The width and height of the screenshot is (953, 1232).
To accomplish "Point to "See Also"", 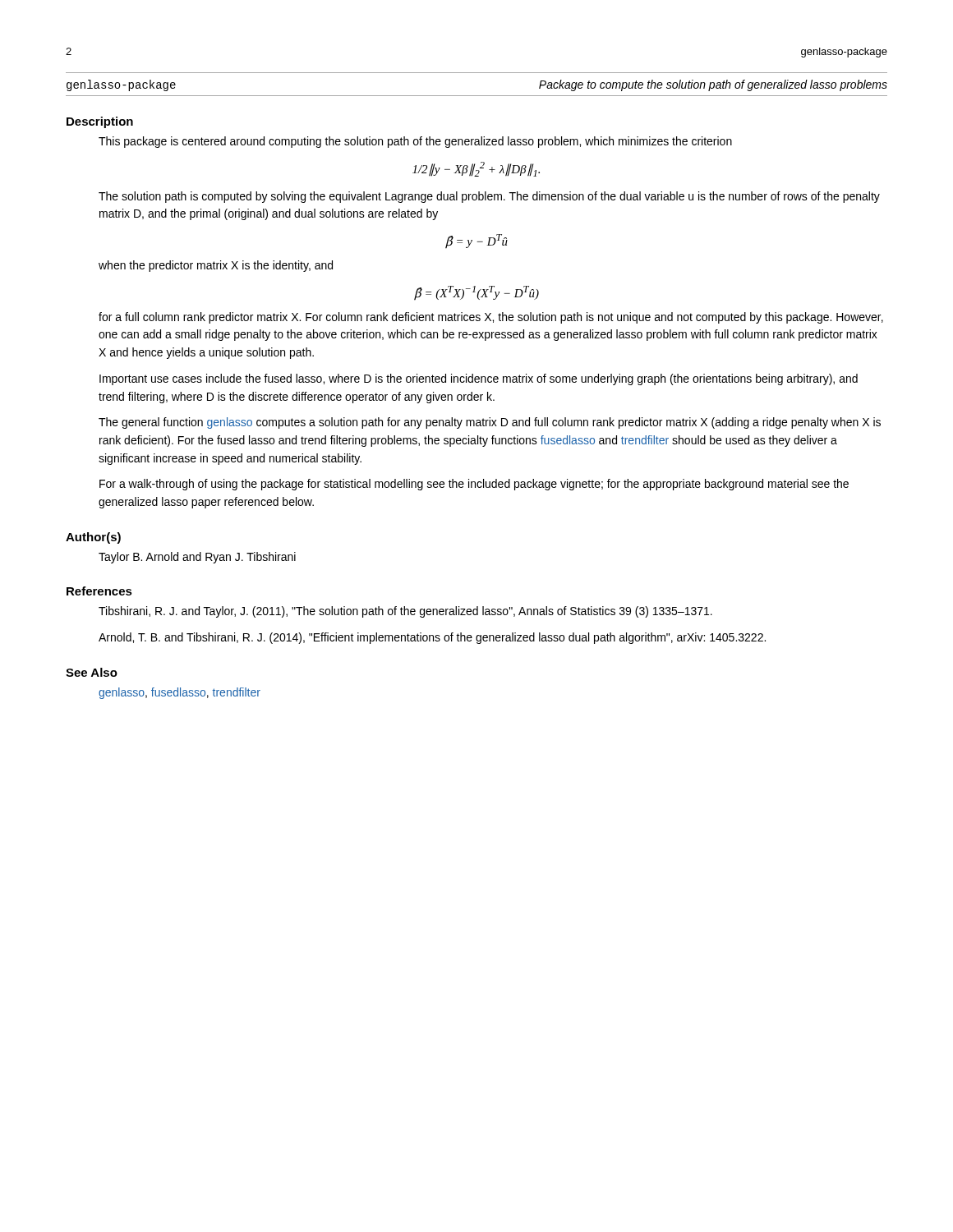I will click(92, 672).
